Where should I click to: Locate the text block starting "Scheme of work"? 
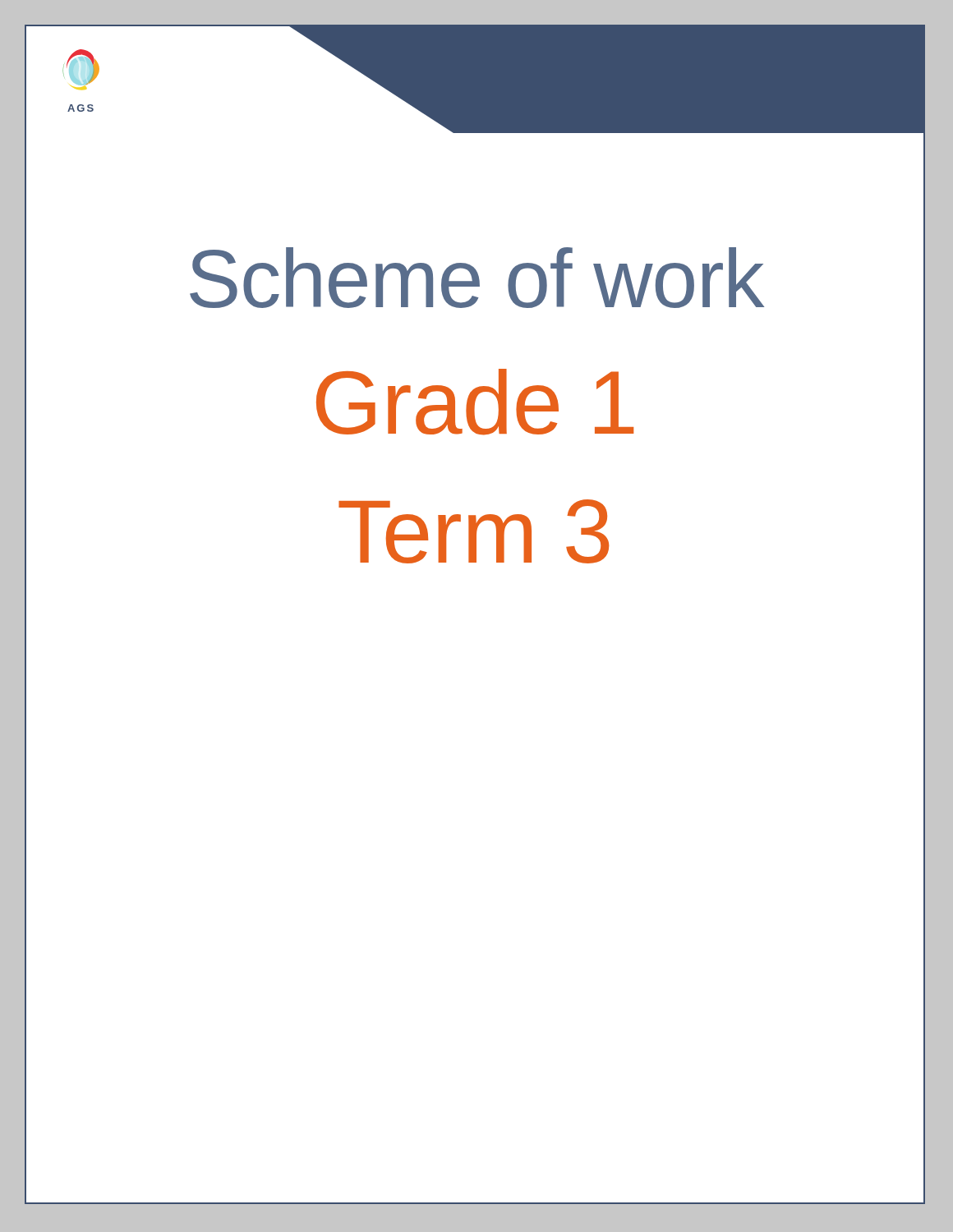click(x=475, y=407)
